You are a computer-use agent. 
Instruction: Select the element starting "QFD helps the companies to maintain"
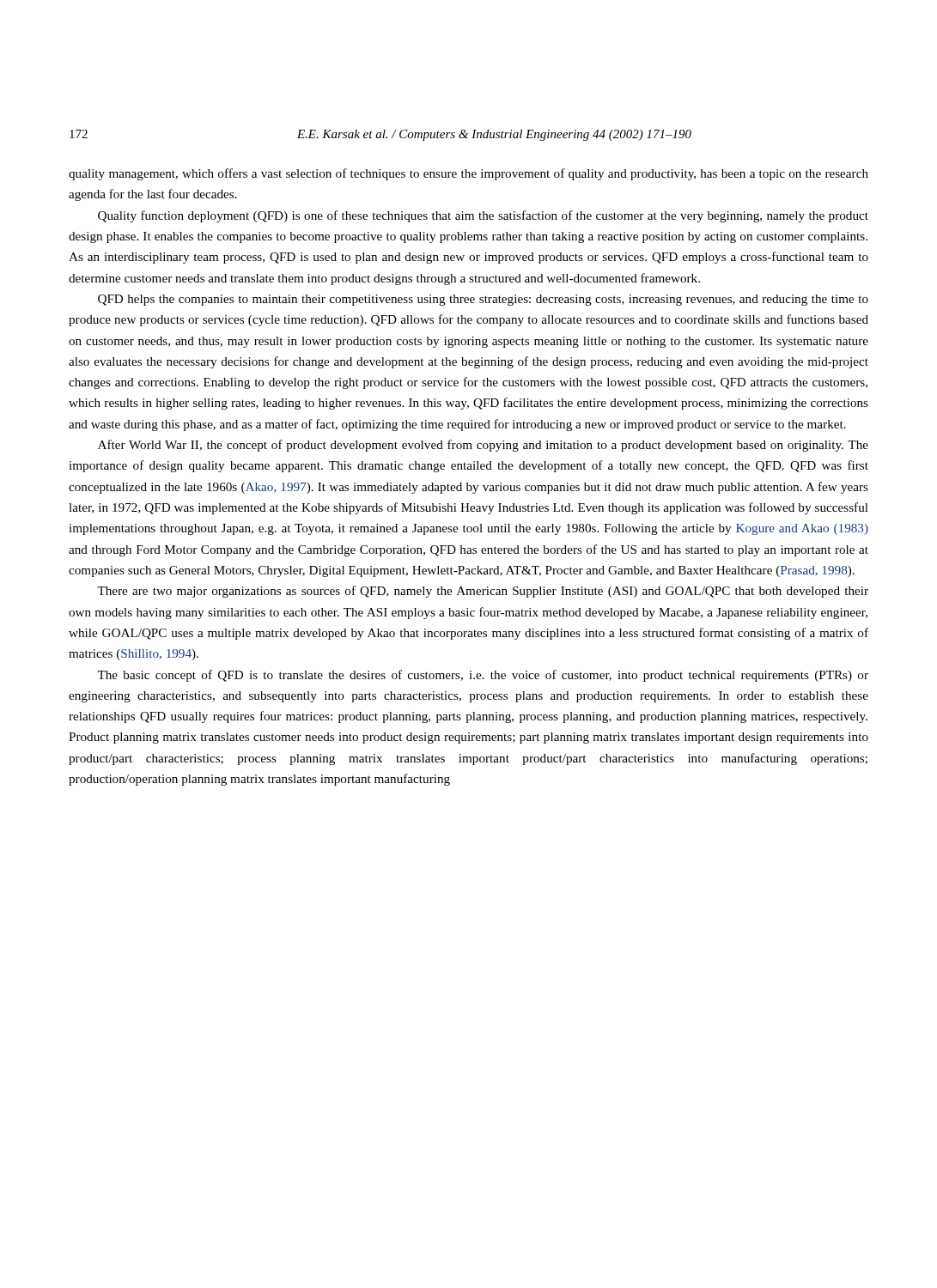click(x=468, y=361)
